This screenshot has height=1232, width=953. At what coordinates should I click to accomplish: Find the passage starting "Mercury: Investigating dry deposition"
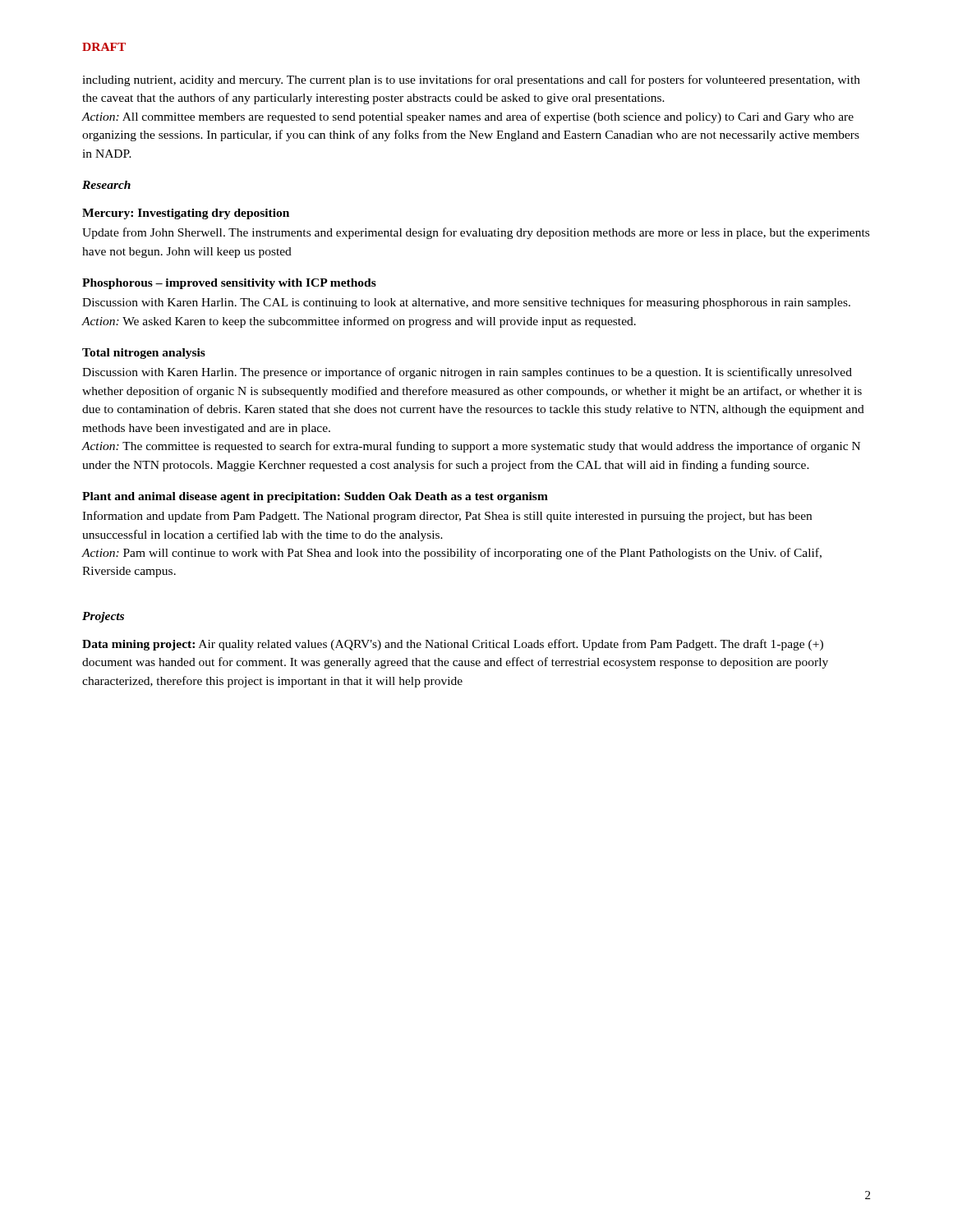pos(186,213)
